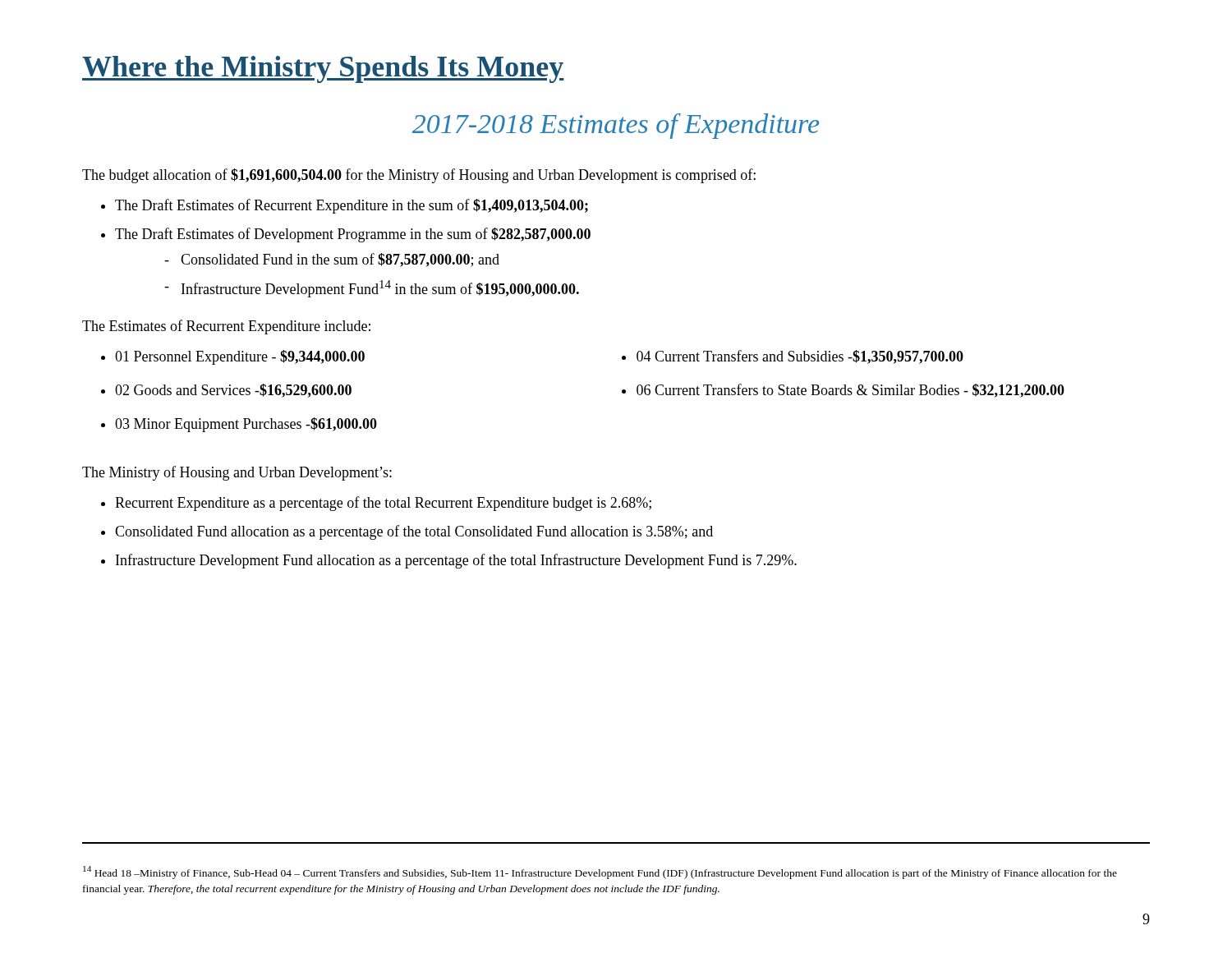This screenshot has height=953, width=1232.
Task: Find the list item with the text "Consolidated Fund in the"
Action: [332, 260]
